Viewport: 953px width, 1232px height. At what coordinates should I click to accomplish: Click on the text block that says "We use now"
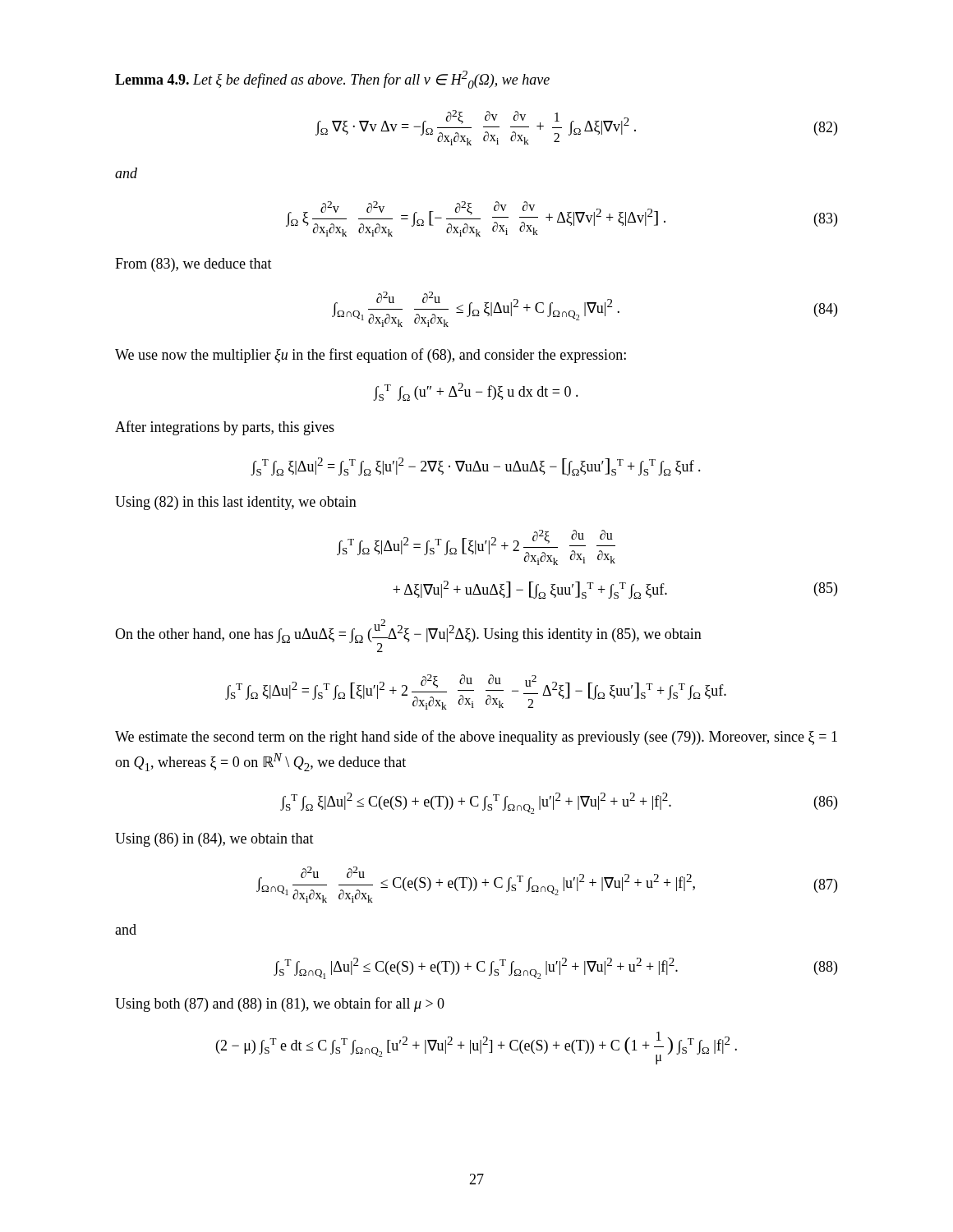pyautogui.click(x=476, y=355)
